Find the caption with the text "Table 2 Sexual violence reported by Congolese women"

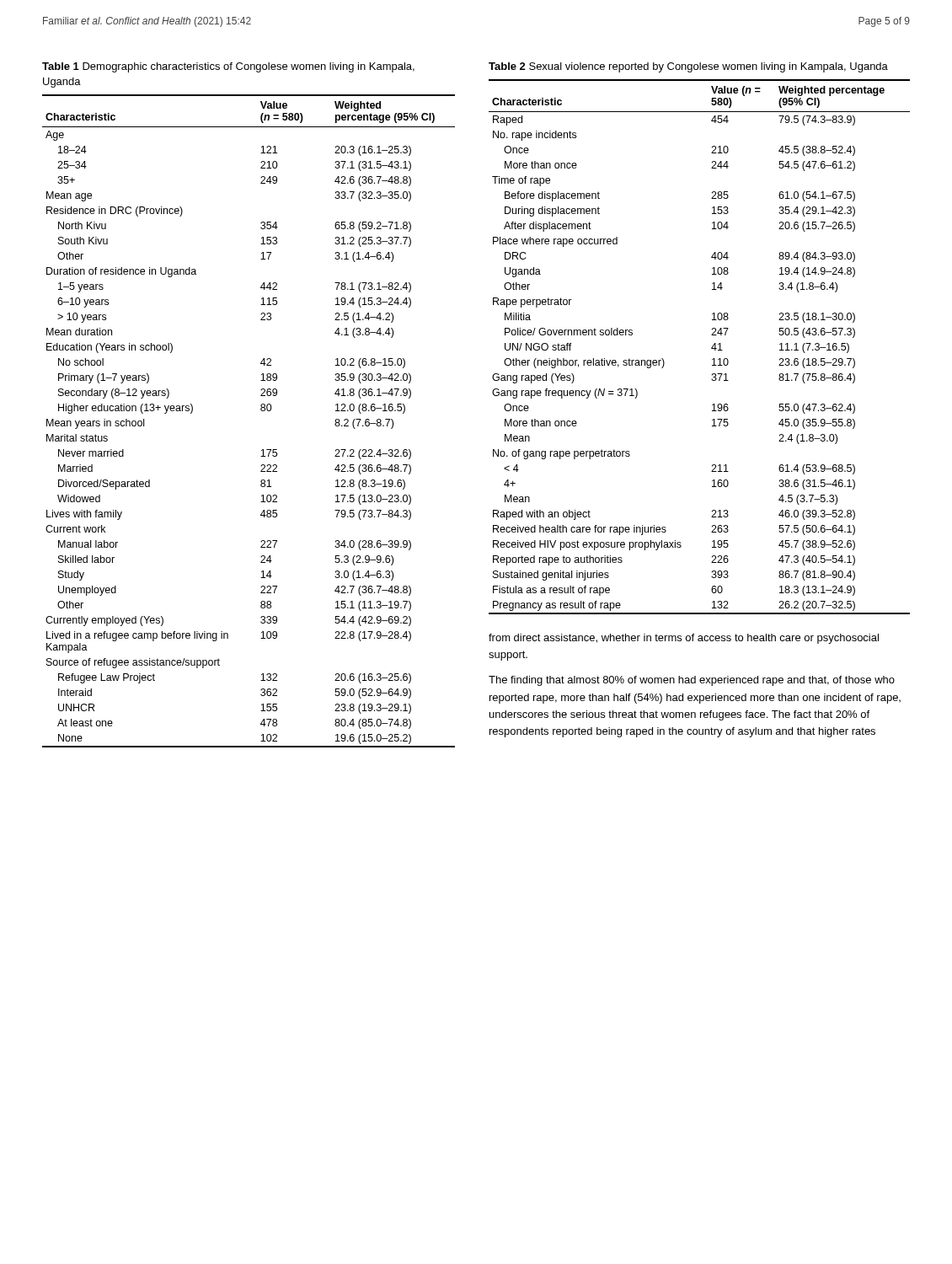[688, 66]
